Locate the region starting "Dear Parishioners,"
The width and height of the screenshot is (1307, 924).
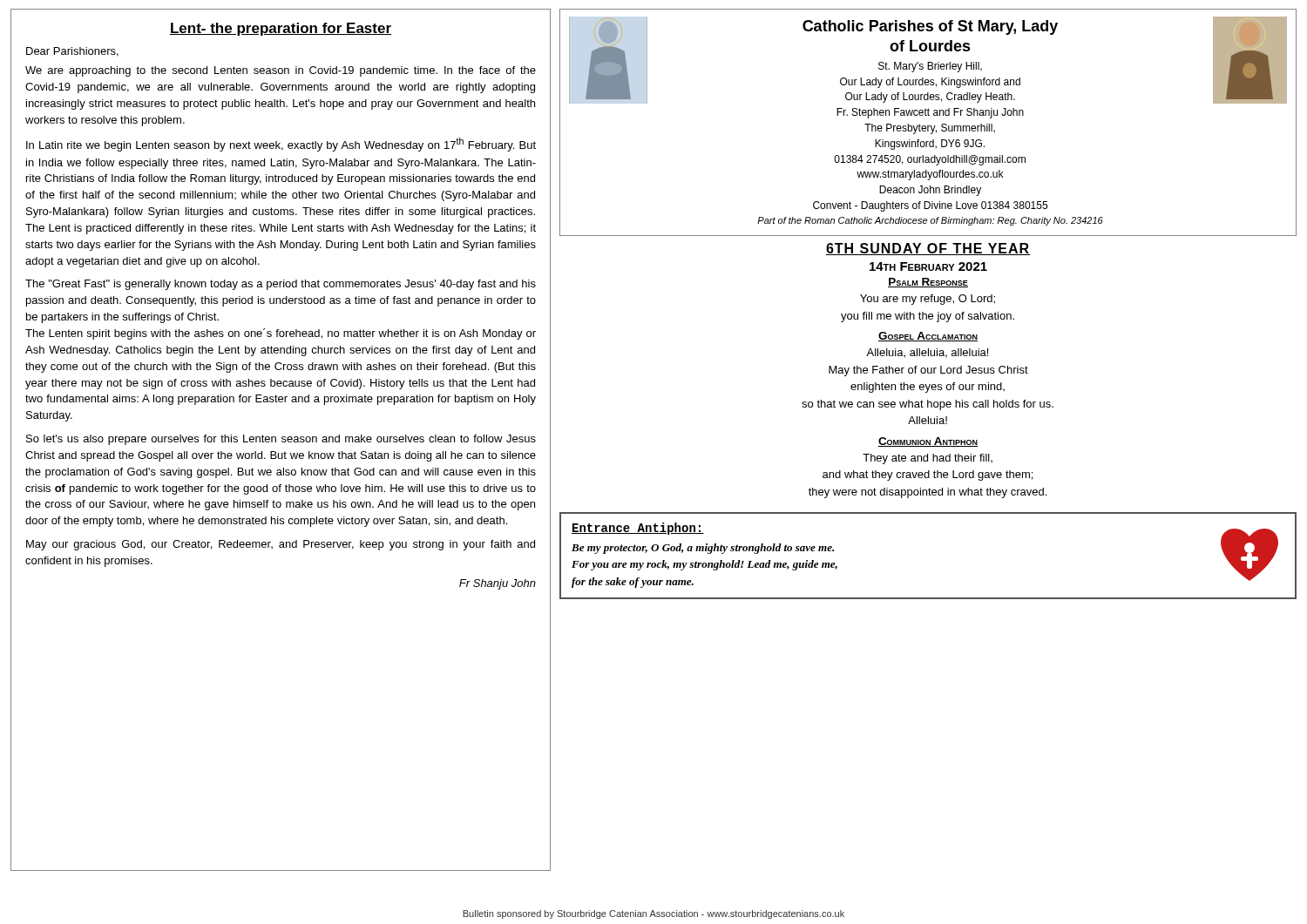72,51
